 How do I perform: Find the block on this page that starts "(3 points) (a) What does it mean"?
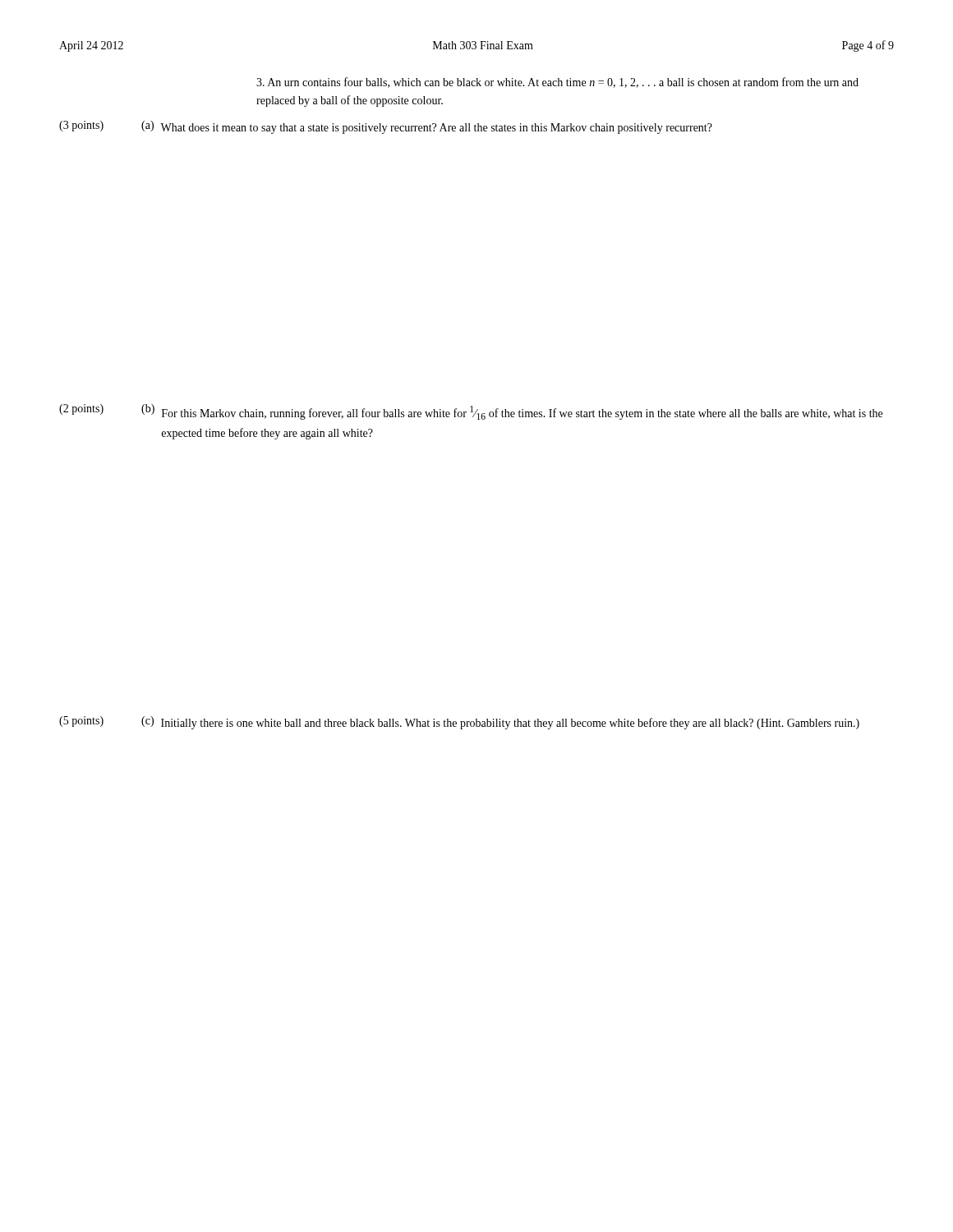click(x=476, y=128)
